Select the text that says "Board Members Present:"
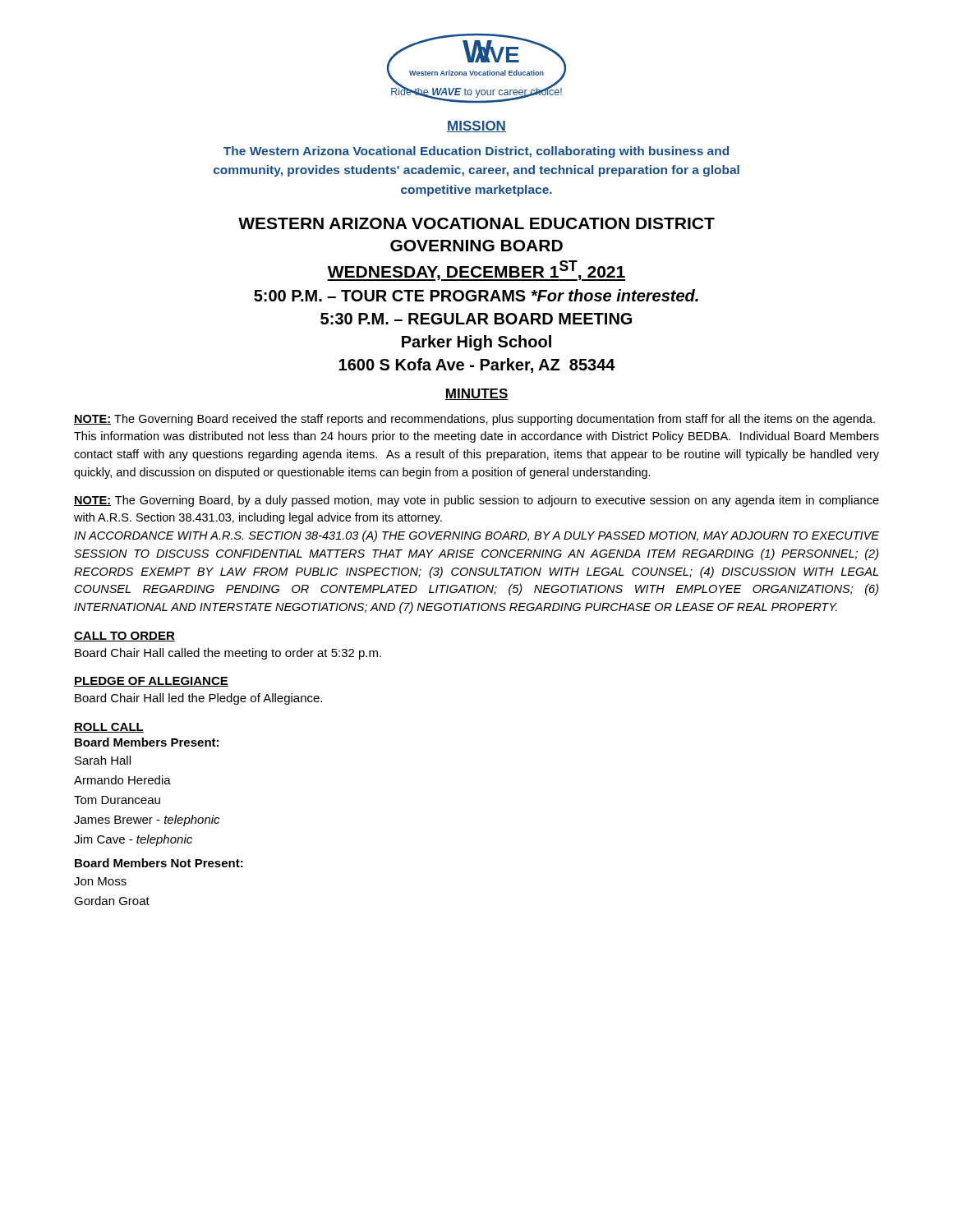This screenshot has height=1232, width=953. pyautogui.click(x=147, y=742)
